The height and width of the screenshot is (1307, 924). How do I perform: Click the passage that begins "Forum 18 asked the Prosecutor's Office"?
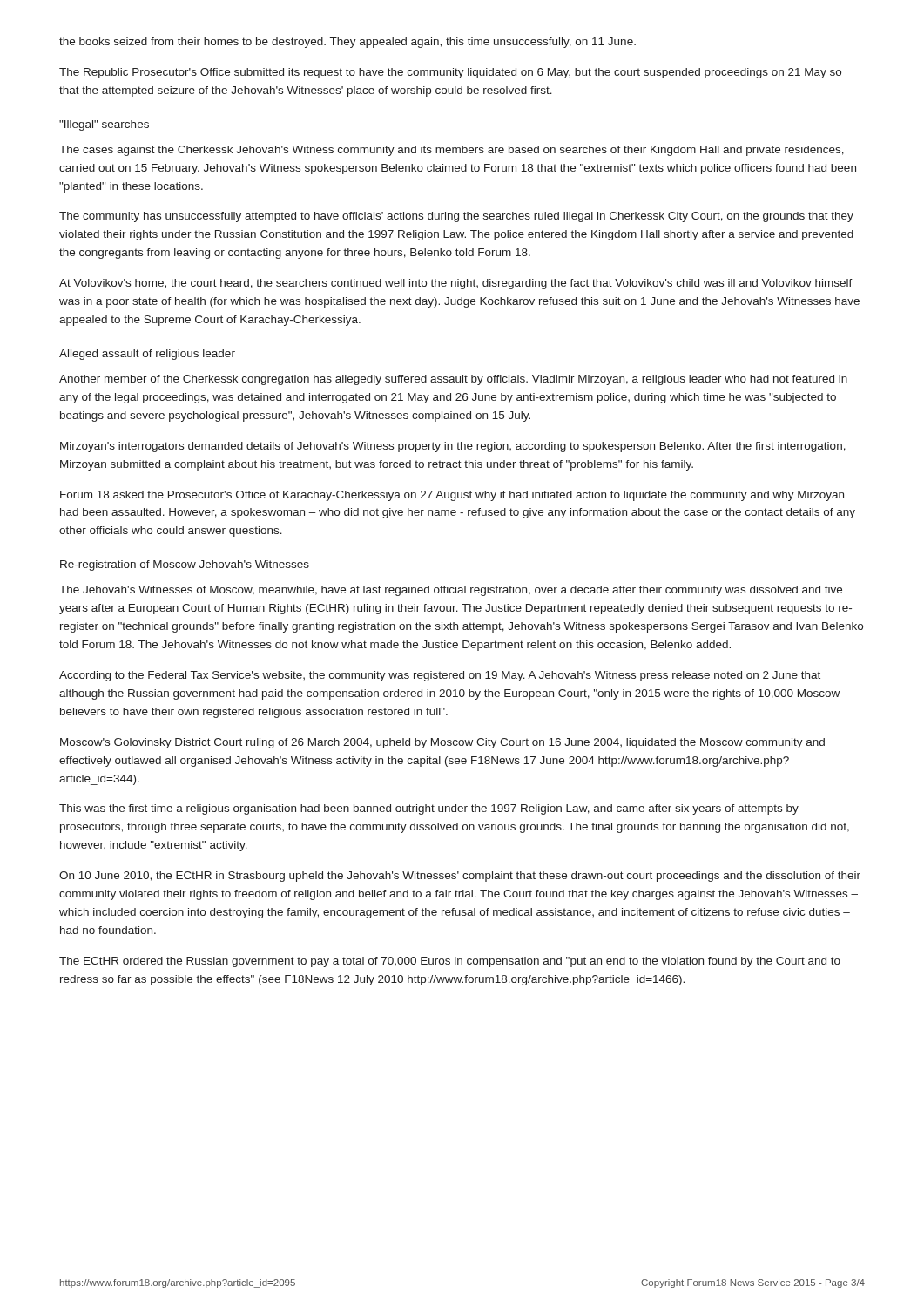[x=457, y=512]
